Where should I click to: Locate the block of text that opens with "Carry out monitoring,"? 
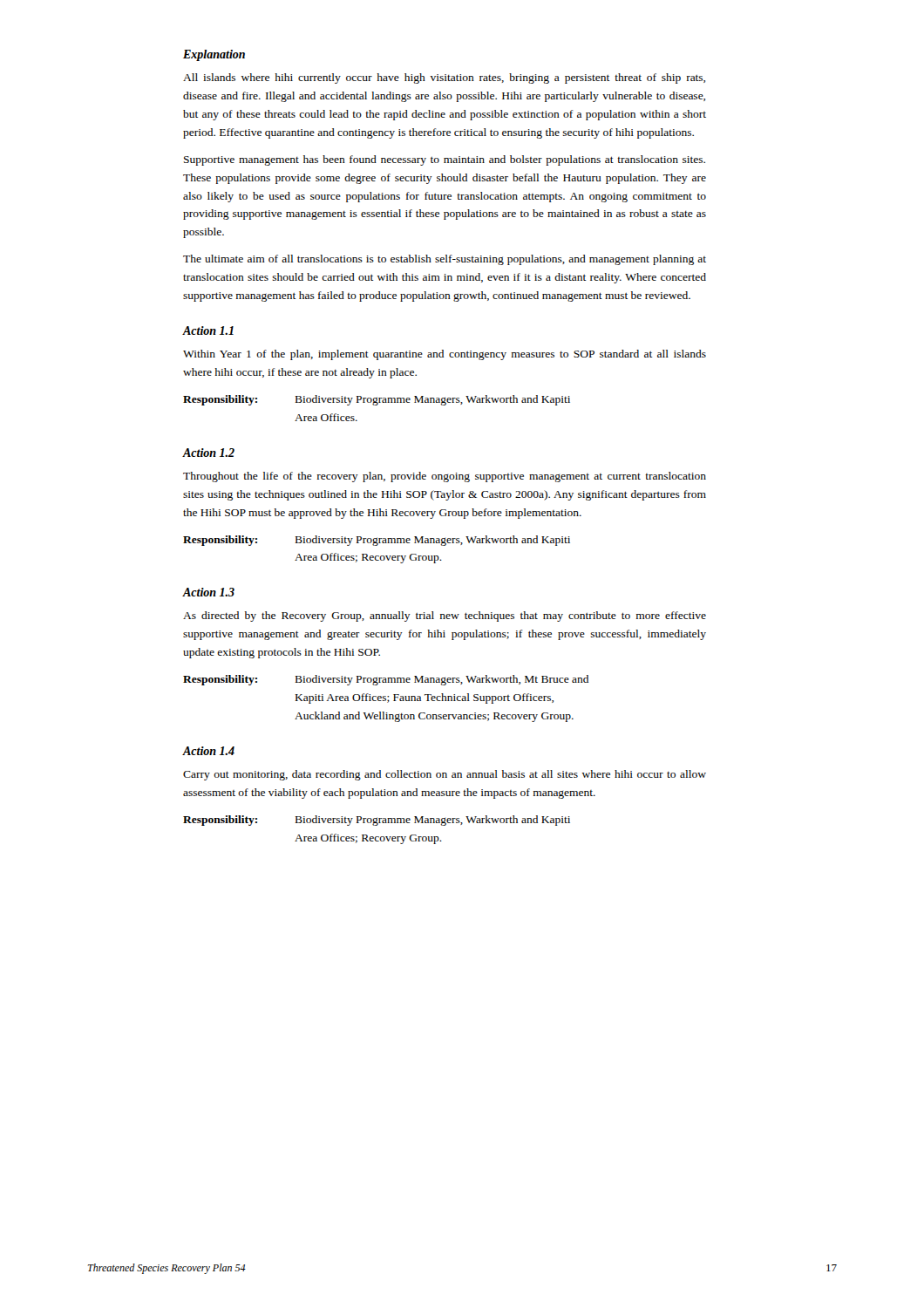[445, 783]
